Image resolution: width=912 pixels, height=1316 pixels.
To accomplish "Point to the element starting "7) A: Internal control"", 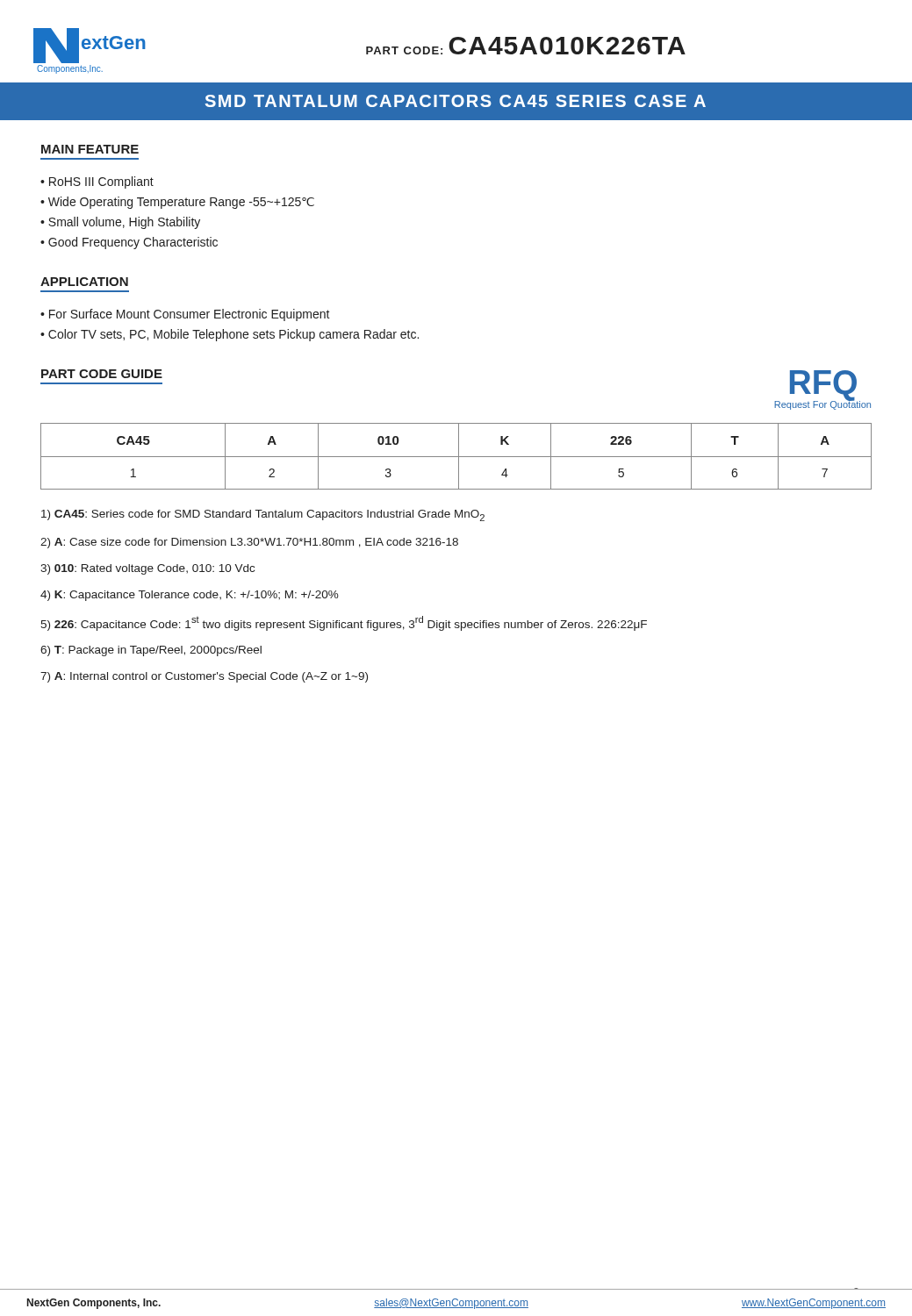I will (x=205, y=676).
